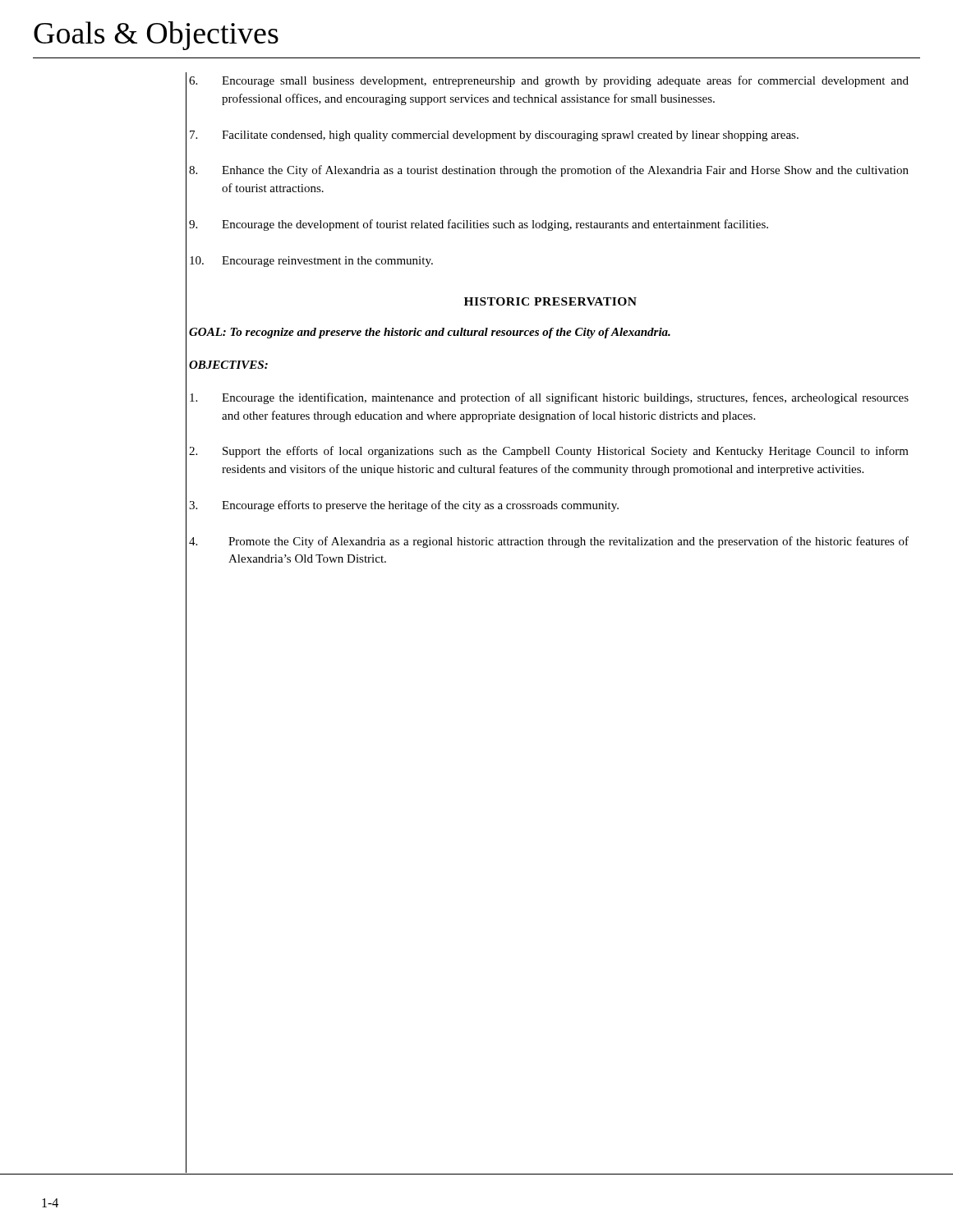The width and height of the screenshot is (953, 1232).
Task: Find "10.Encourage reinvestment in the community." on this page
Action: tap(311, 262)
